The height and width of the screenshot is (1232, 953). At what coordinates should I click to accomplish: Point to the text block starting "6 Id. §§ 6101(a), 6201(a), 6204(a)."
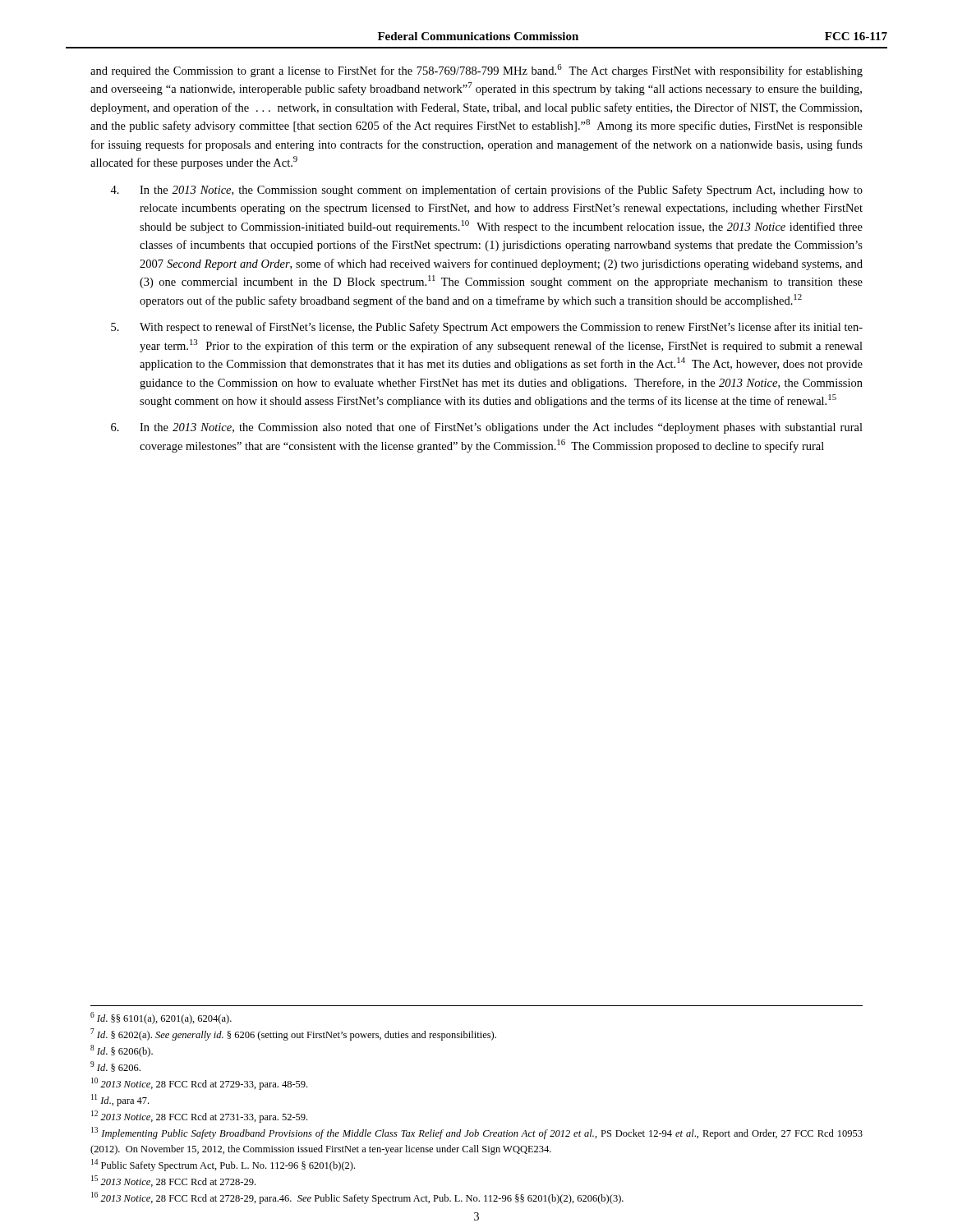pos(161,1017)
